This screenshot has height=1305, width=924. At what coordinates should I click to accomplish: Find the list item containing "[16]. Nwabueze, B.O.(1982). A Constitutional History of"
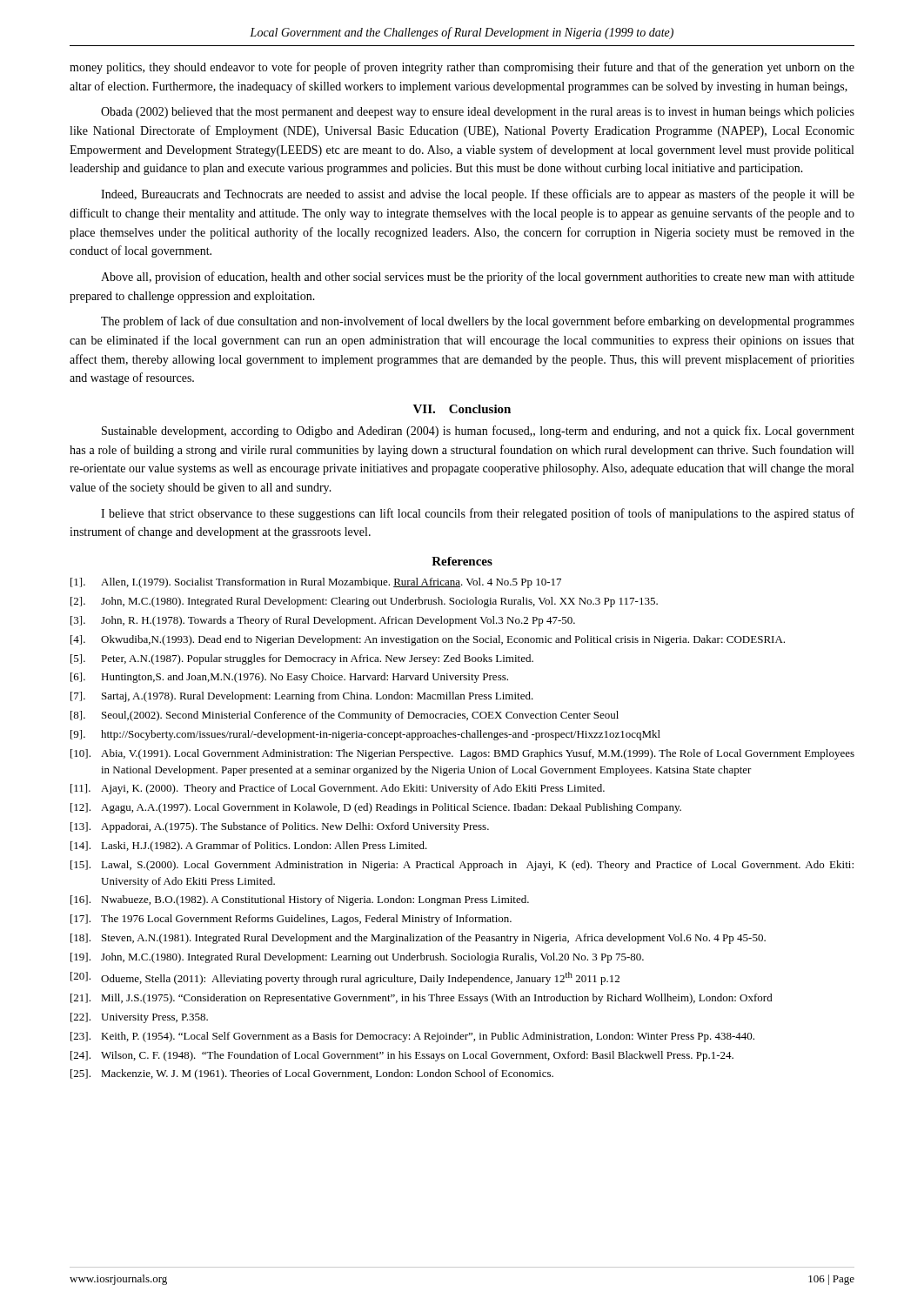[462, 900]
